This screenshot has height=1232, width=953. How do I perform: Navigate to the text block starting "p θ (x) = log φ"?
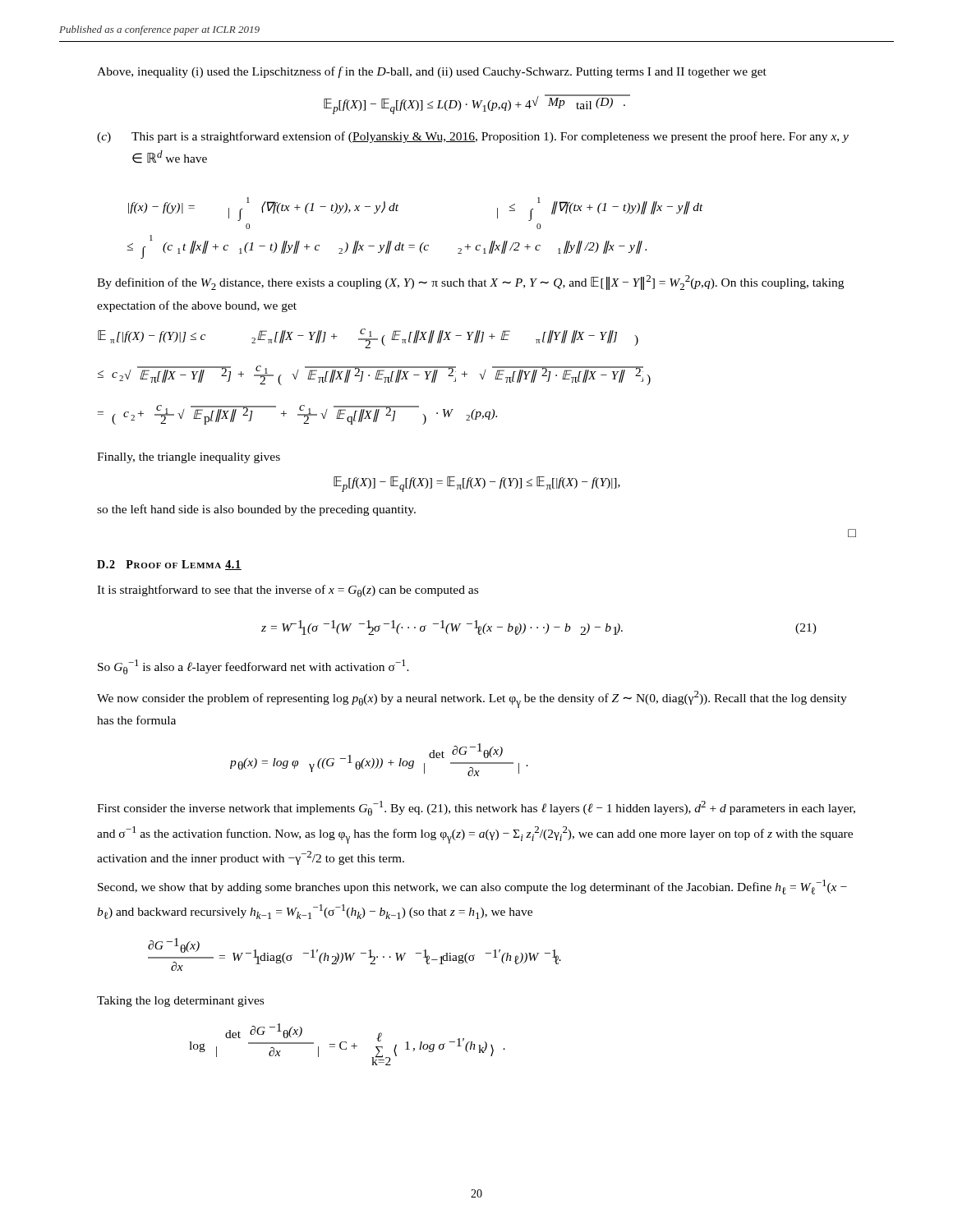click(x=476, y=762)
